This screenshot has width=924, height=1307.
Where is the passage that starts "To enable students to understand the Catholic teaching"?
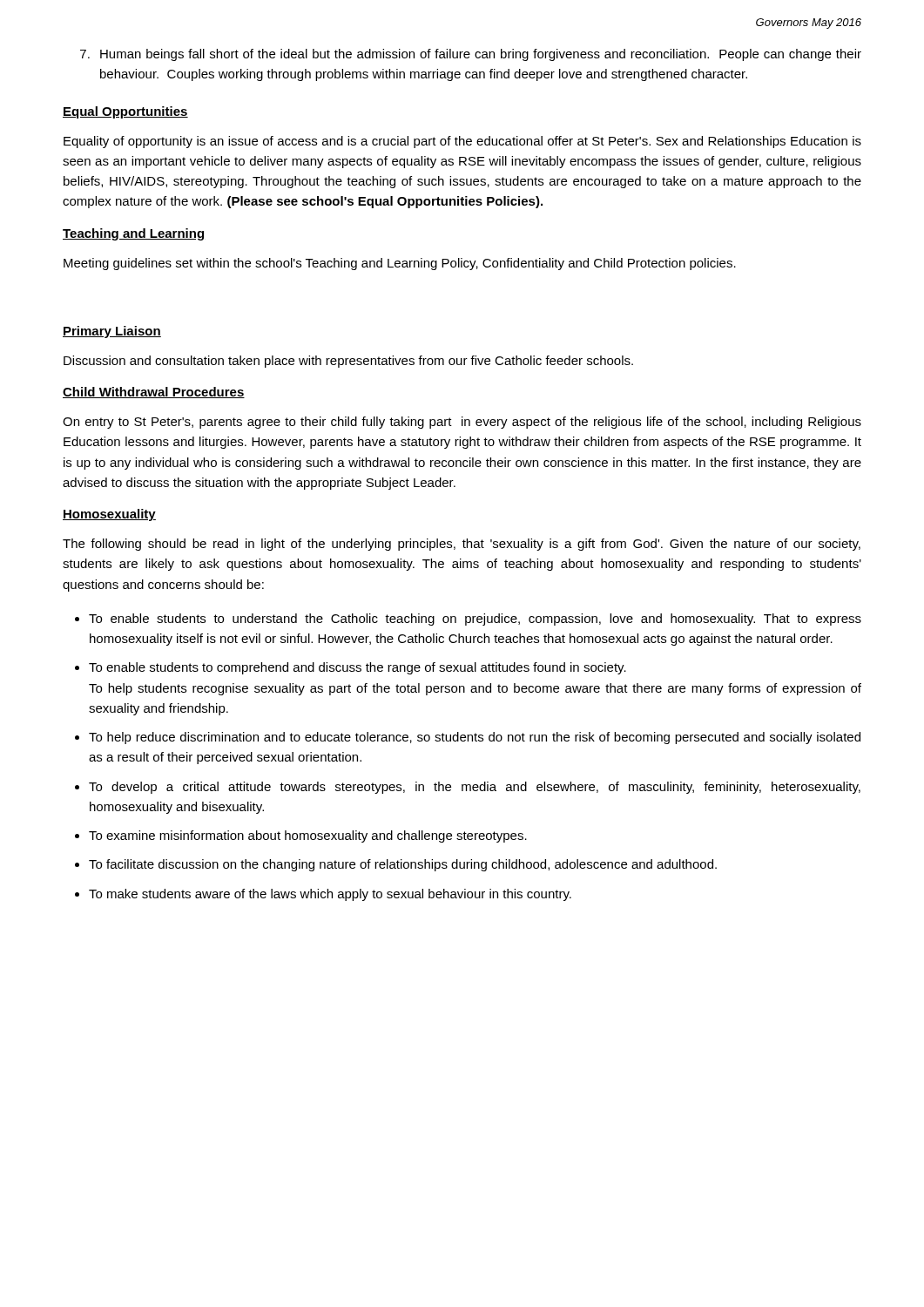475,628
